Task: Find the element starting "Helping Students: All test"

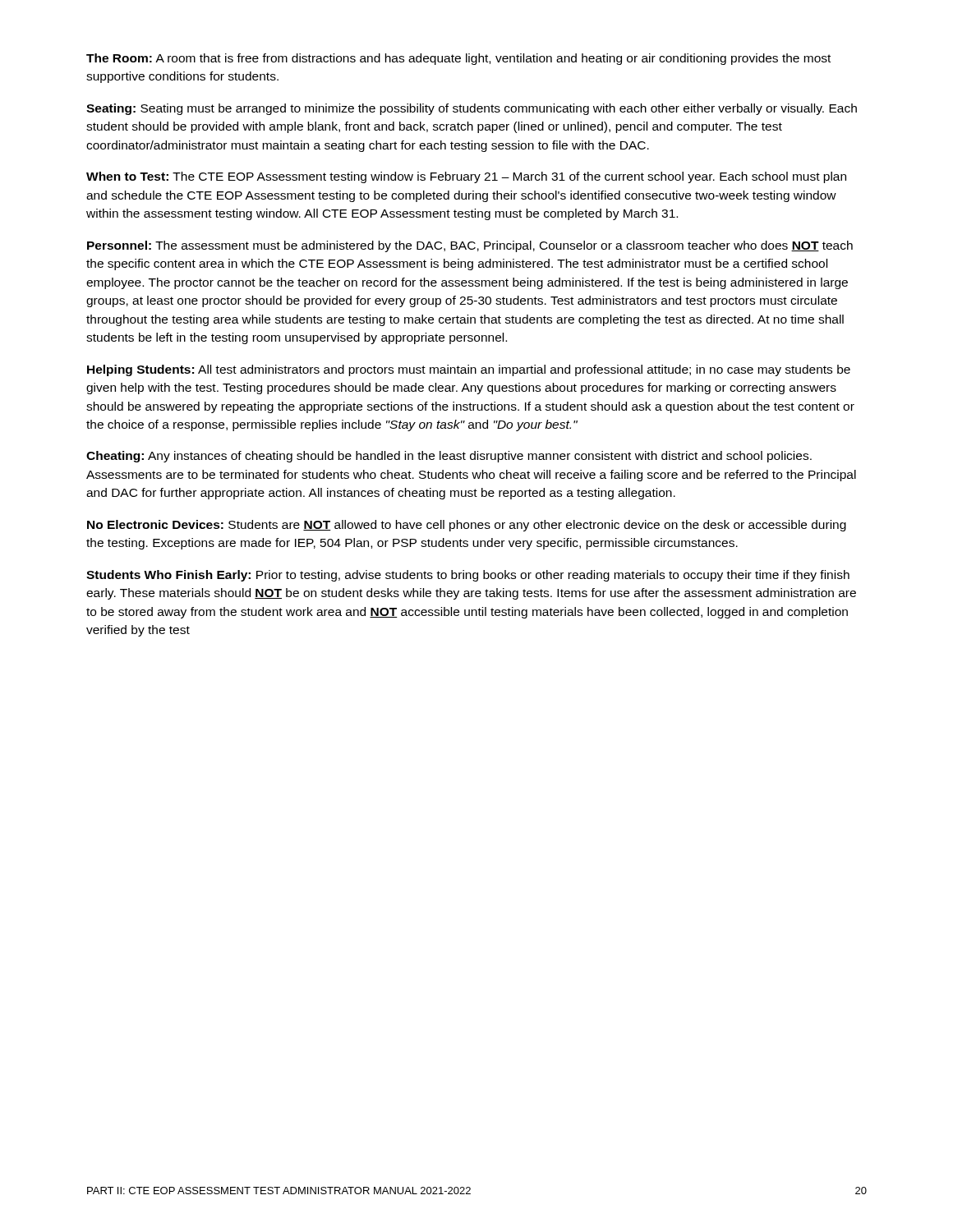Action: (x=470, y=397)
